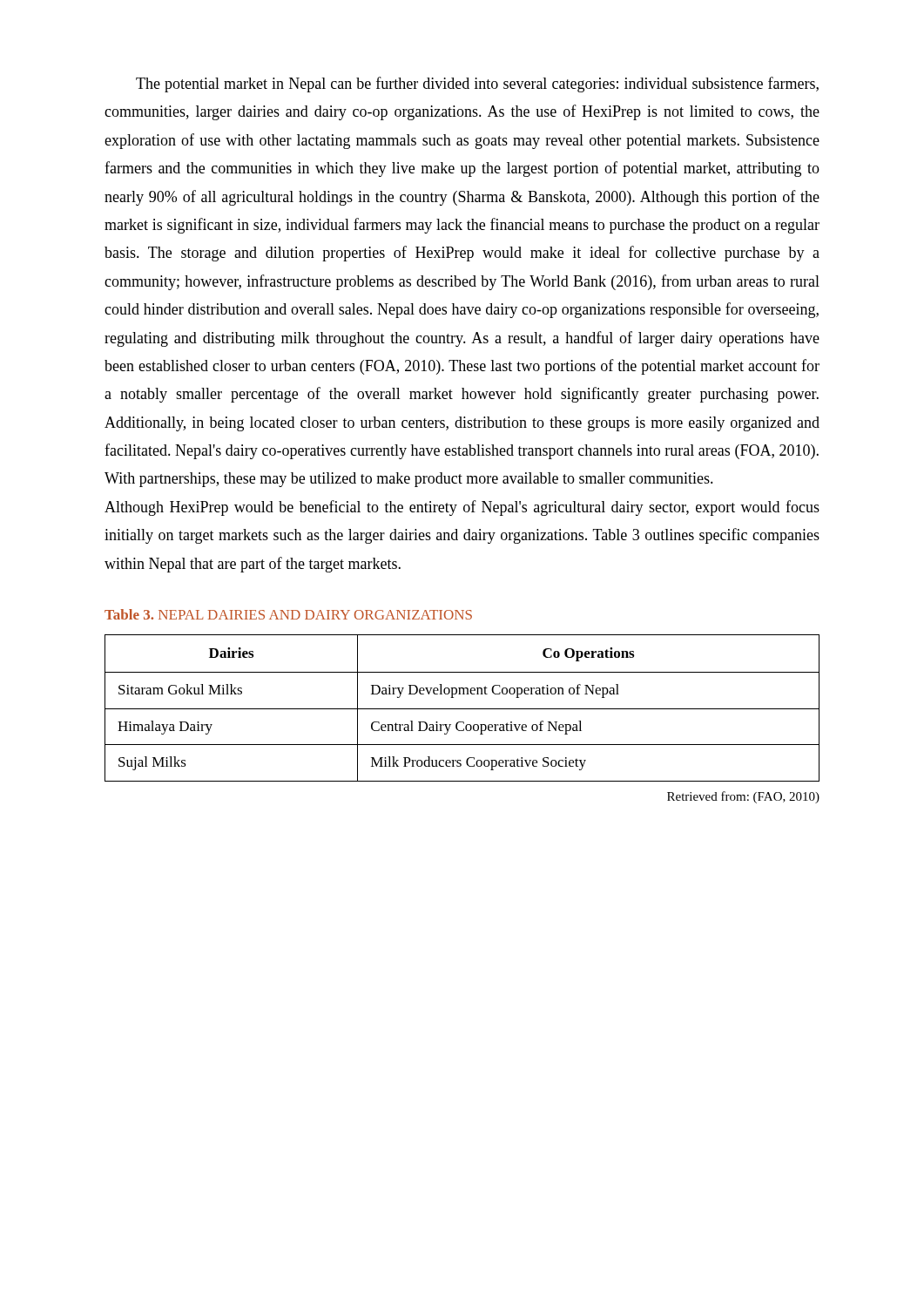Where does it say "Retrieved from: (FAO, 2010)"?
This screenshot has width=924, height=1307.
pyautogui.click(x=743, y=796)
